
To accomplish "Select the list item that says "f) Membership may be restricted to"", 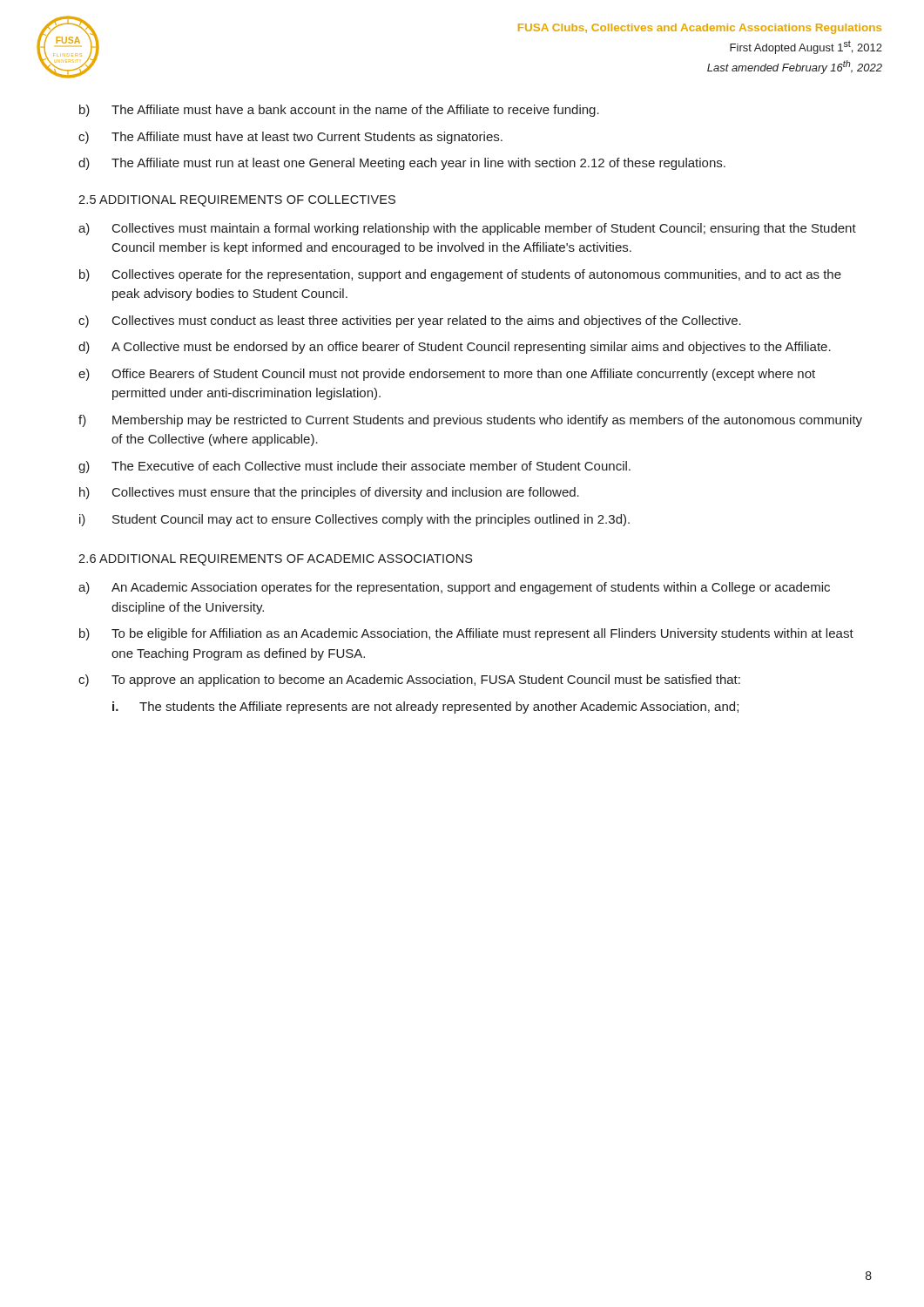I will pyautogui.click(x=475, y=430).
